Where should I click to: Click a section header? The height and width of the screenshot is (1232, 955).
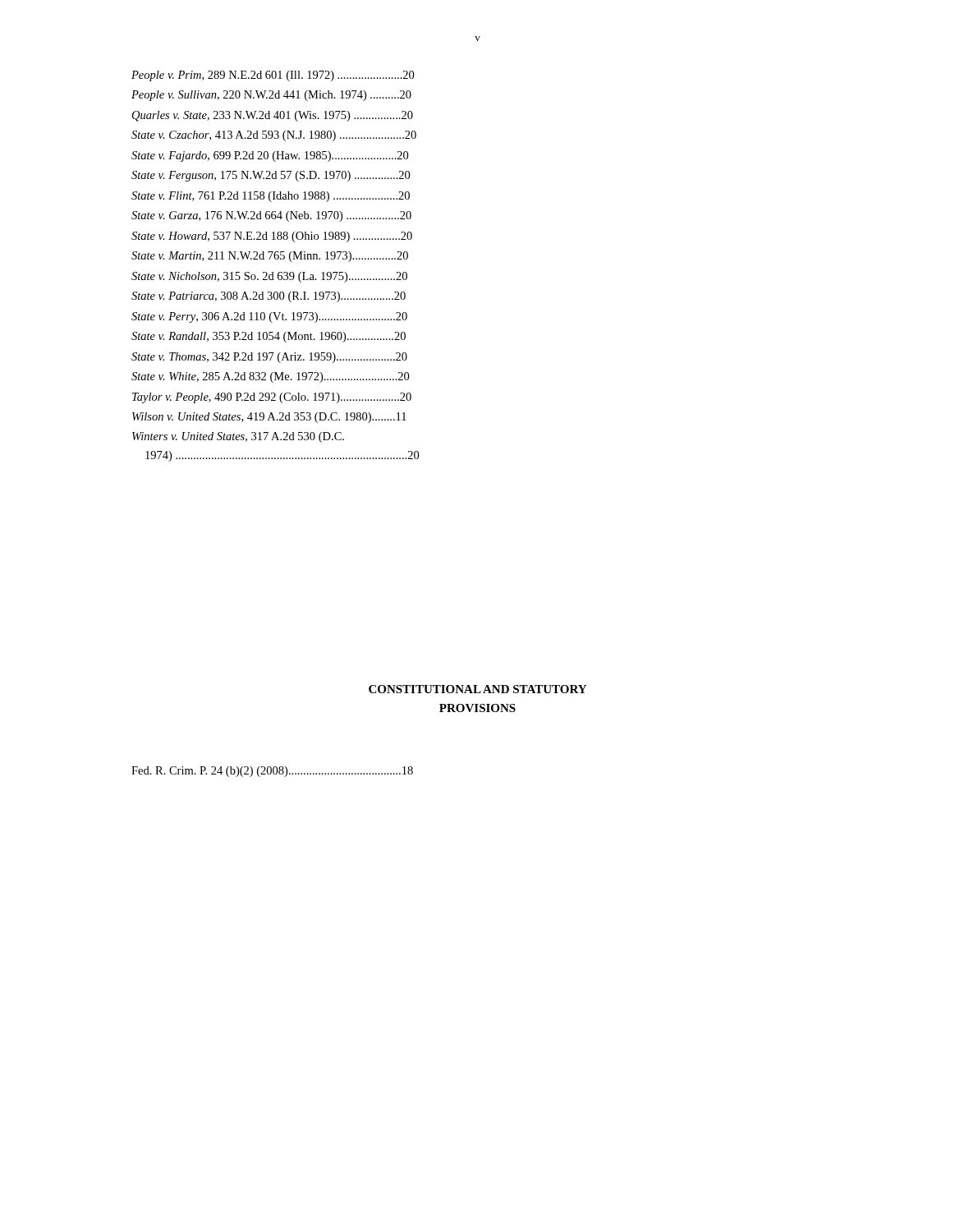click(x=478, y=699)
